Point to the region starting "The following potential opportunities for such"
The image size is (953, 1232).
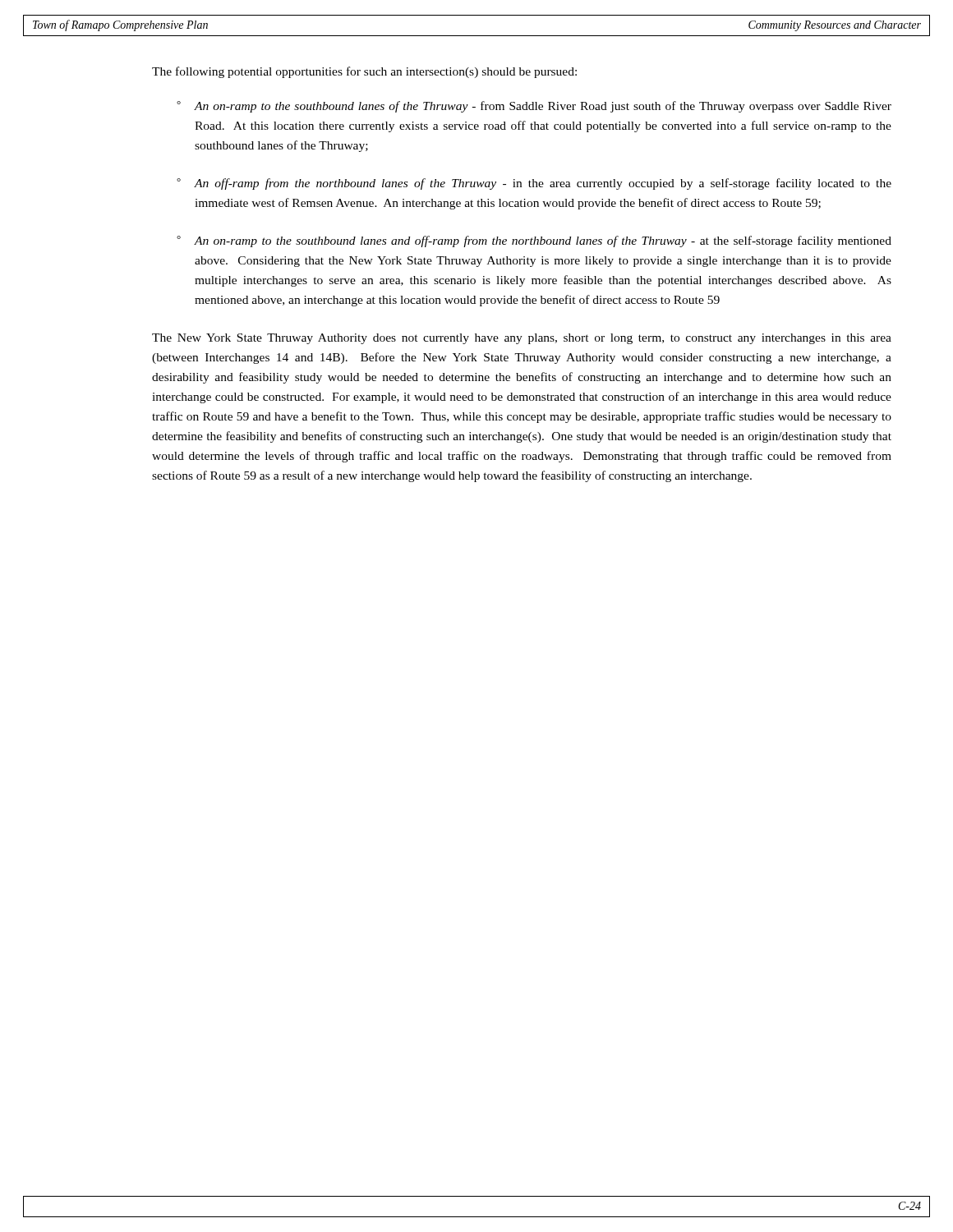point(365,71)
